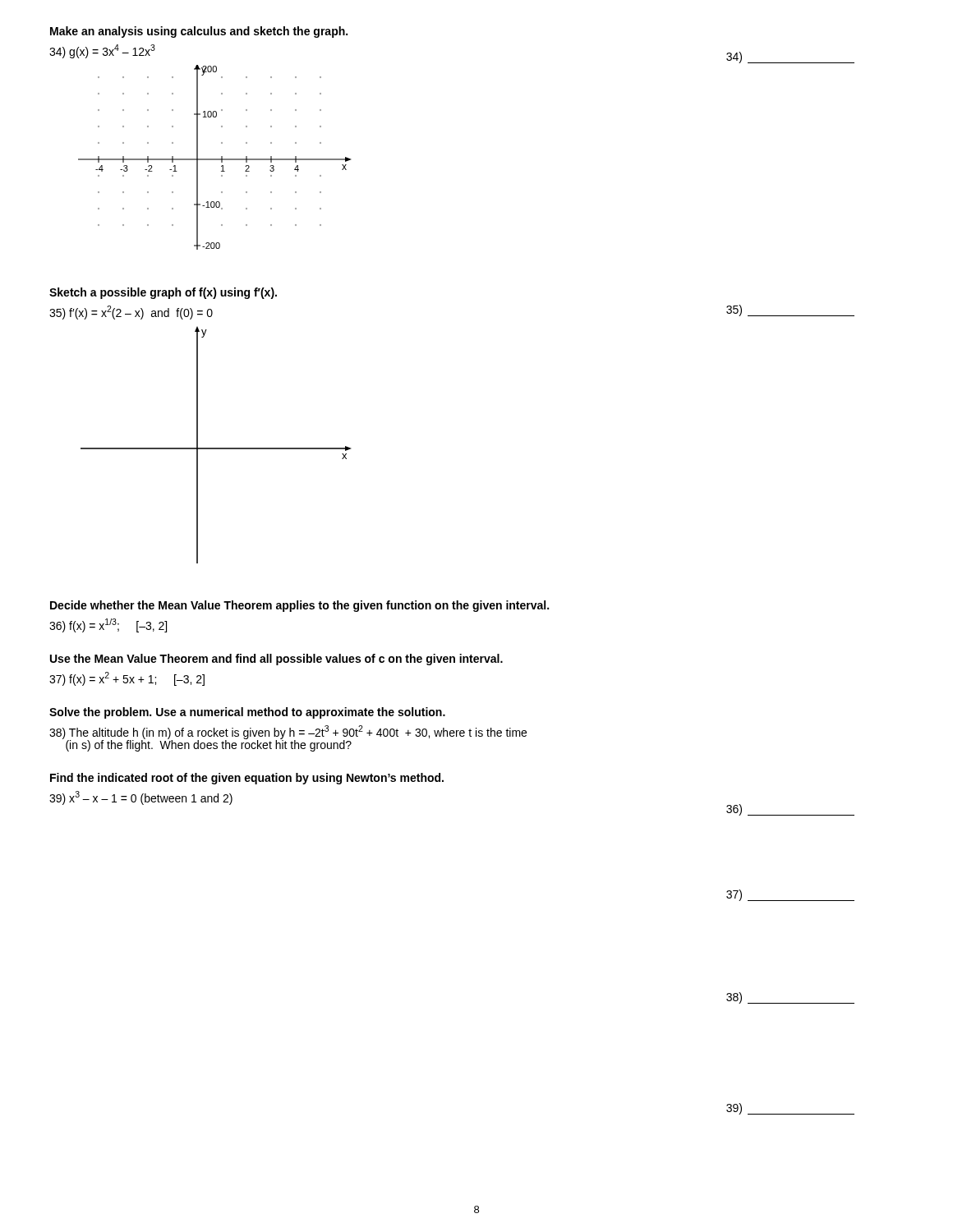
Task: Point to the text starting "Decide whether the Mean Value Theorem"
Action: pyautogui.click(x=299, y=606)
